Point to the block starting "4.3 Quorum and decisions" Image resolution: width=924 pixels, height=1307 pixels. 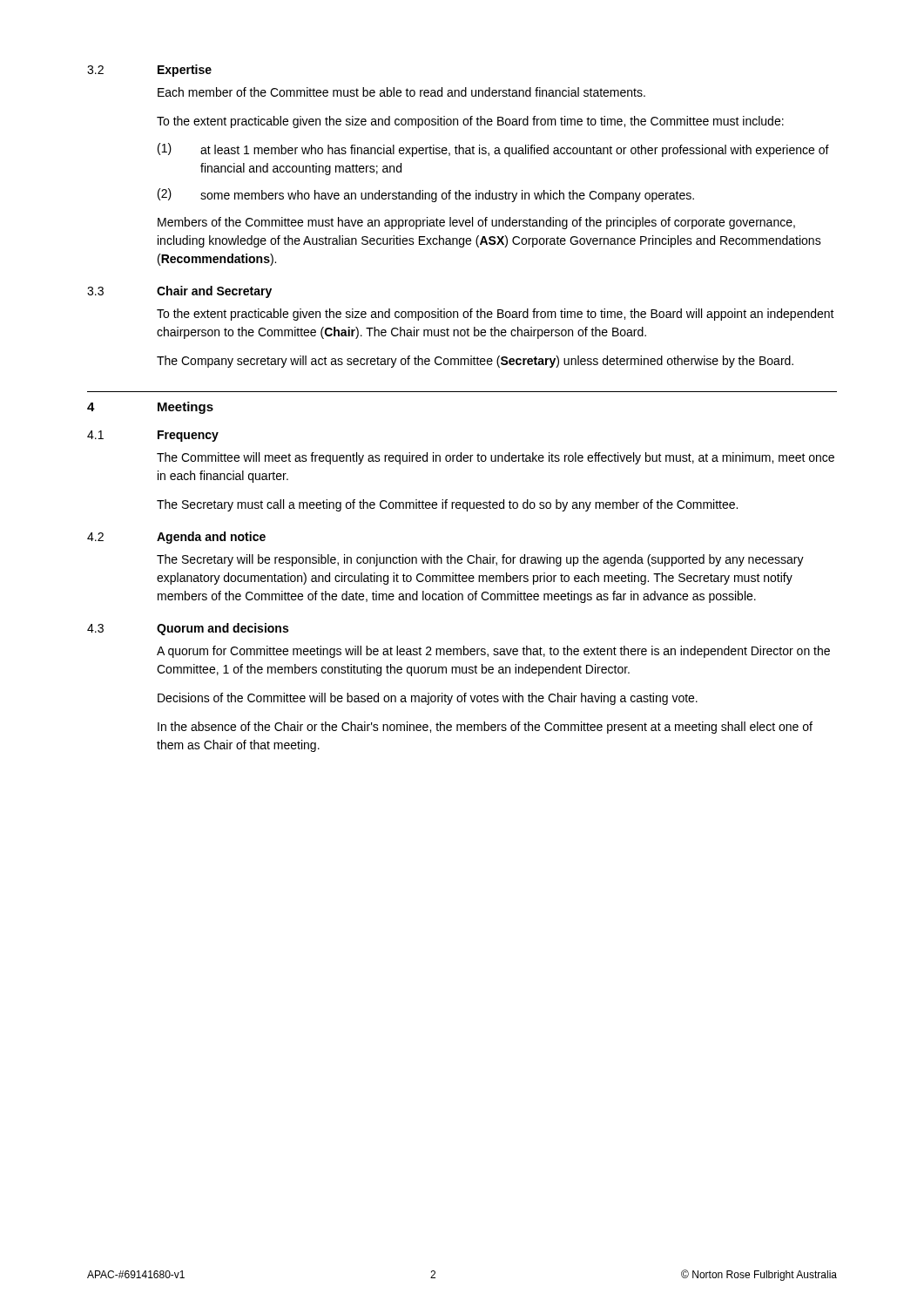(188, 628)
